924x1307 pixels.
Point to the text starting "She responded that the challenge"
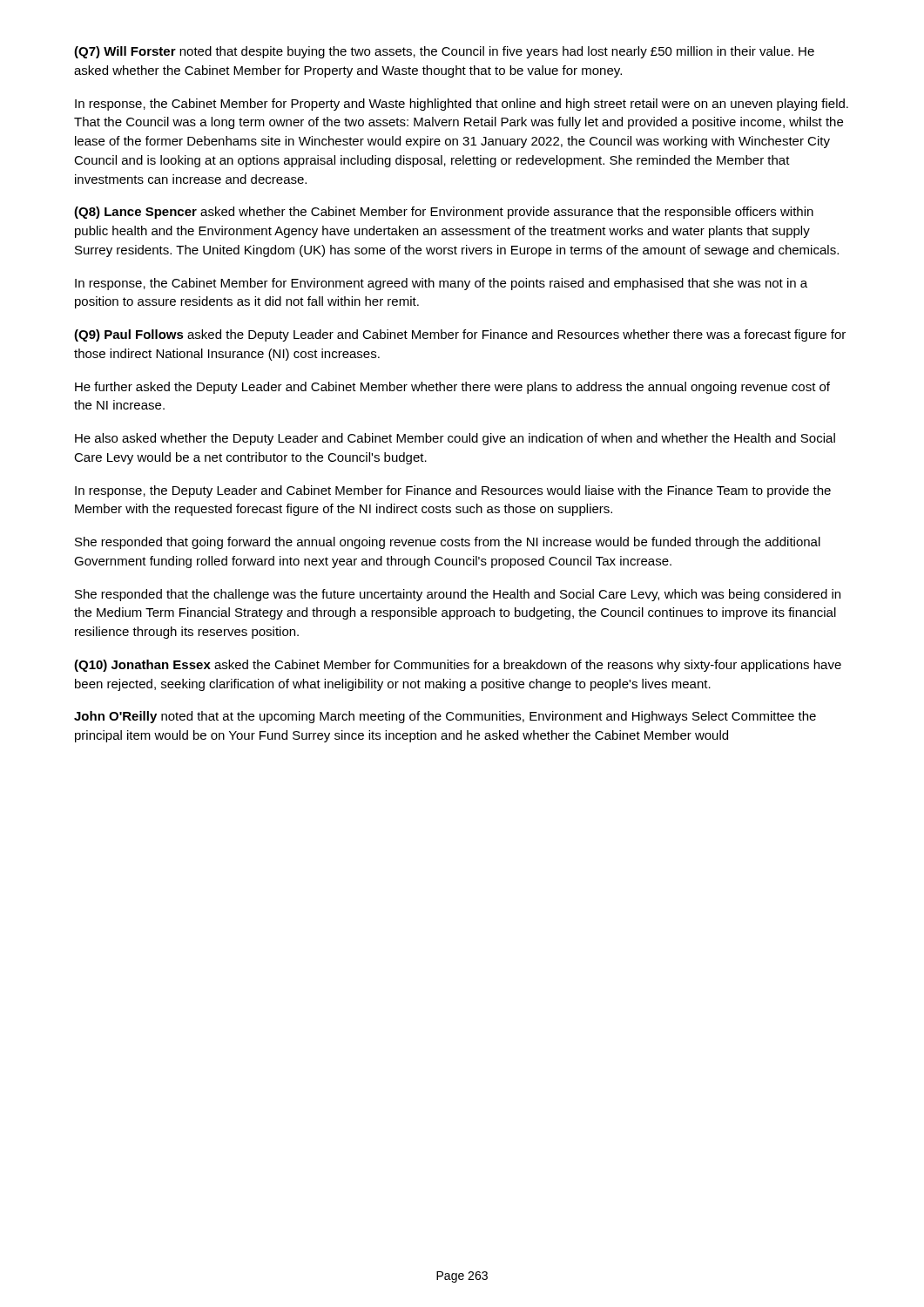[x=458, y=612]
